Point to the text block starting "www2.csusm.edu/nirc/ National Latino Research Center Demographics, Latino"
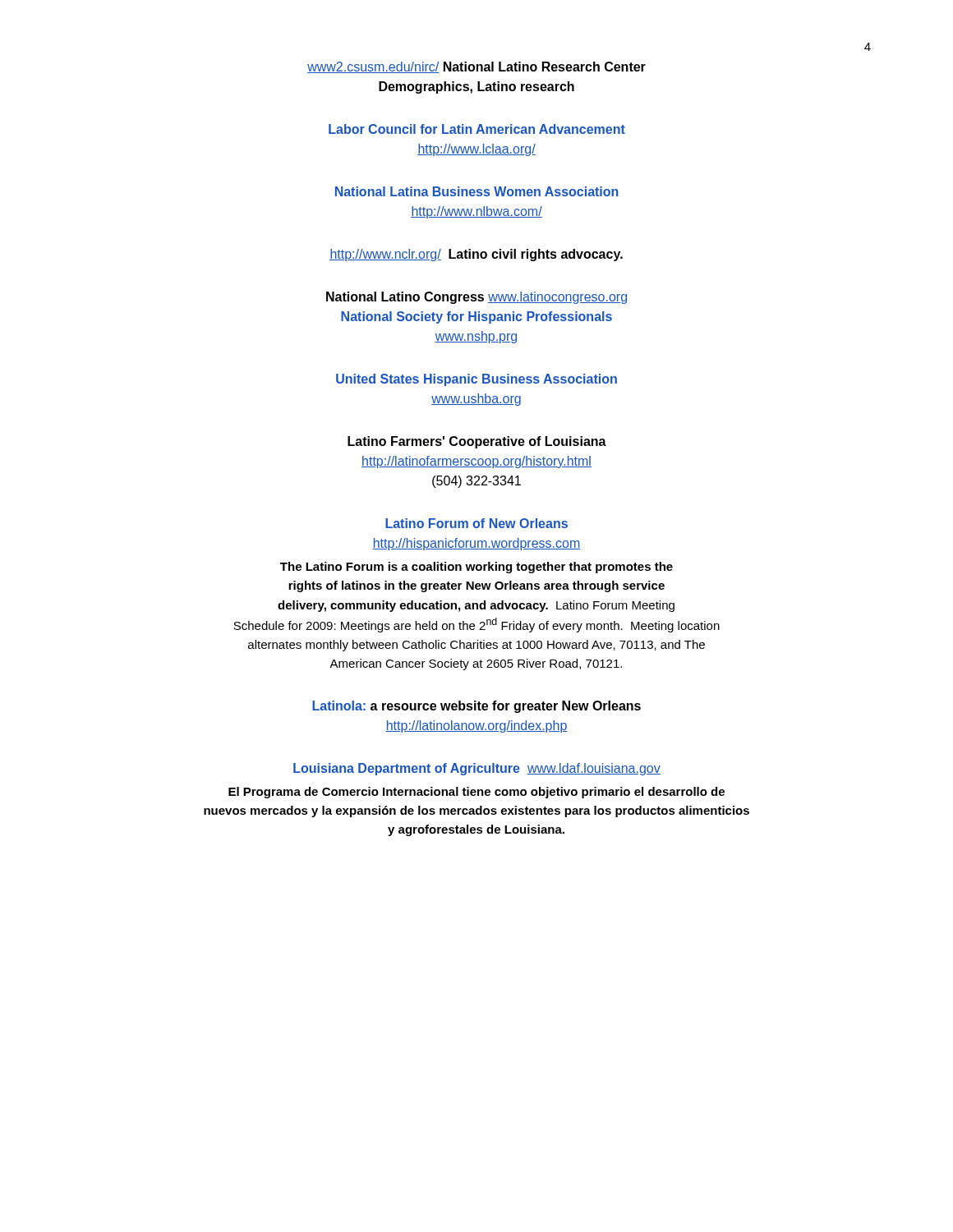This screenshot has width=953, height=1232. click(476, 77)
